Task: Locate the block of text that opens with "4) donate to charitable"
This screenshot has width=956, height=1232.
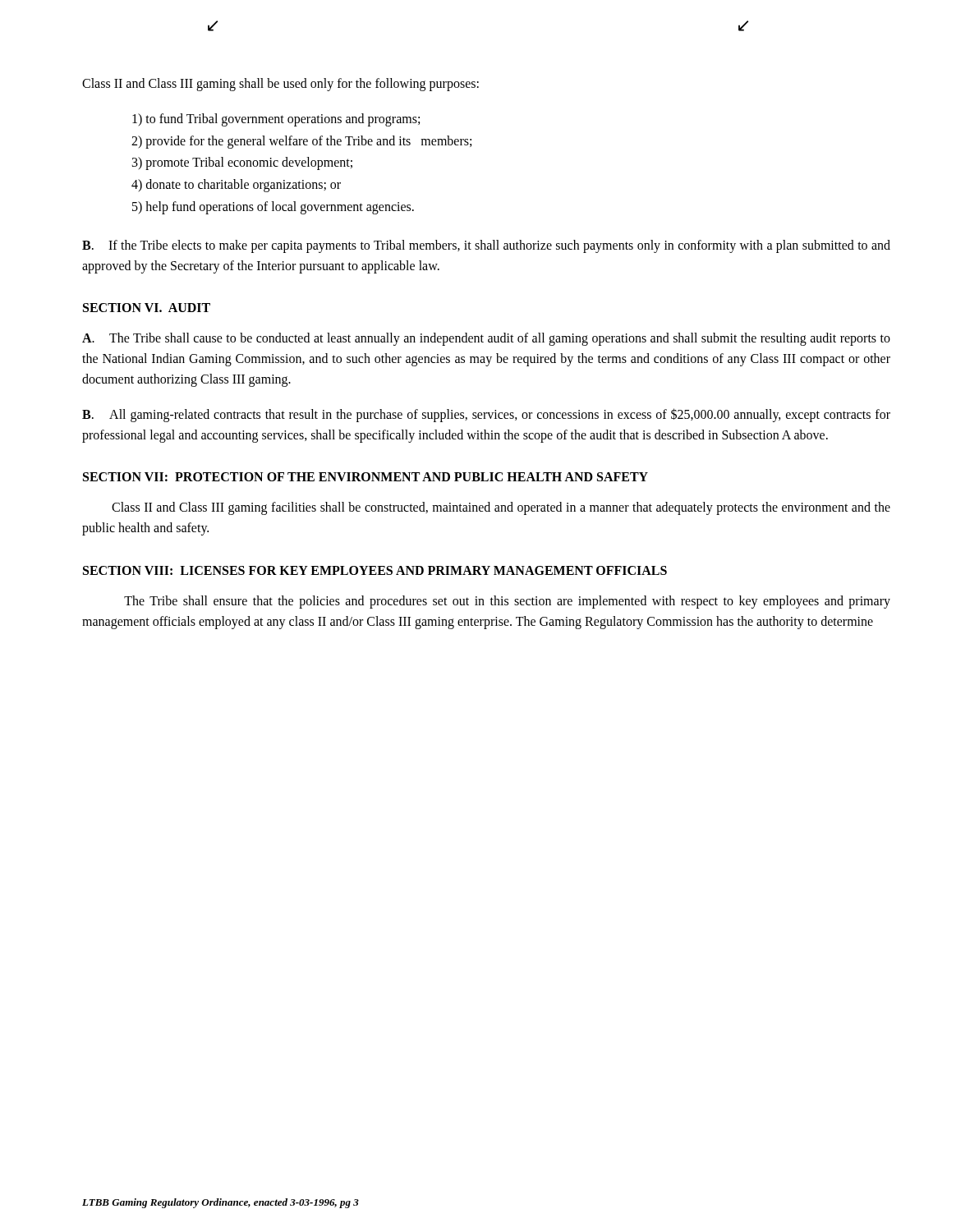Action: point(236,185)
